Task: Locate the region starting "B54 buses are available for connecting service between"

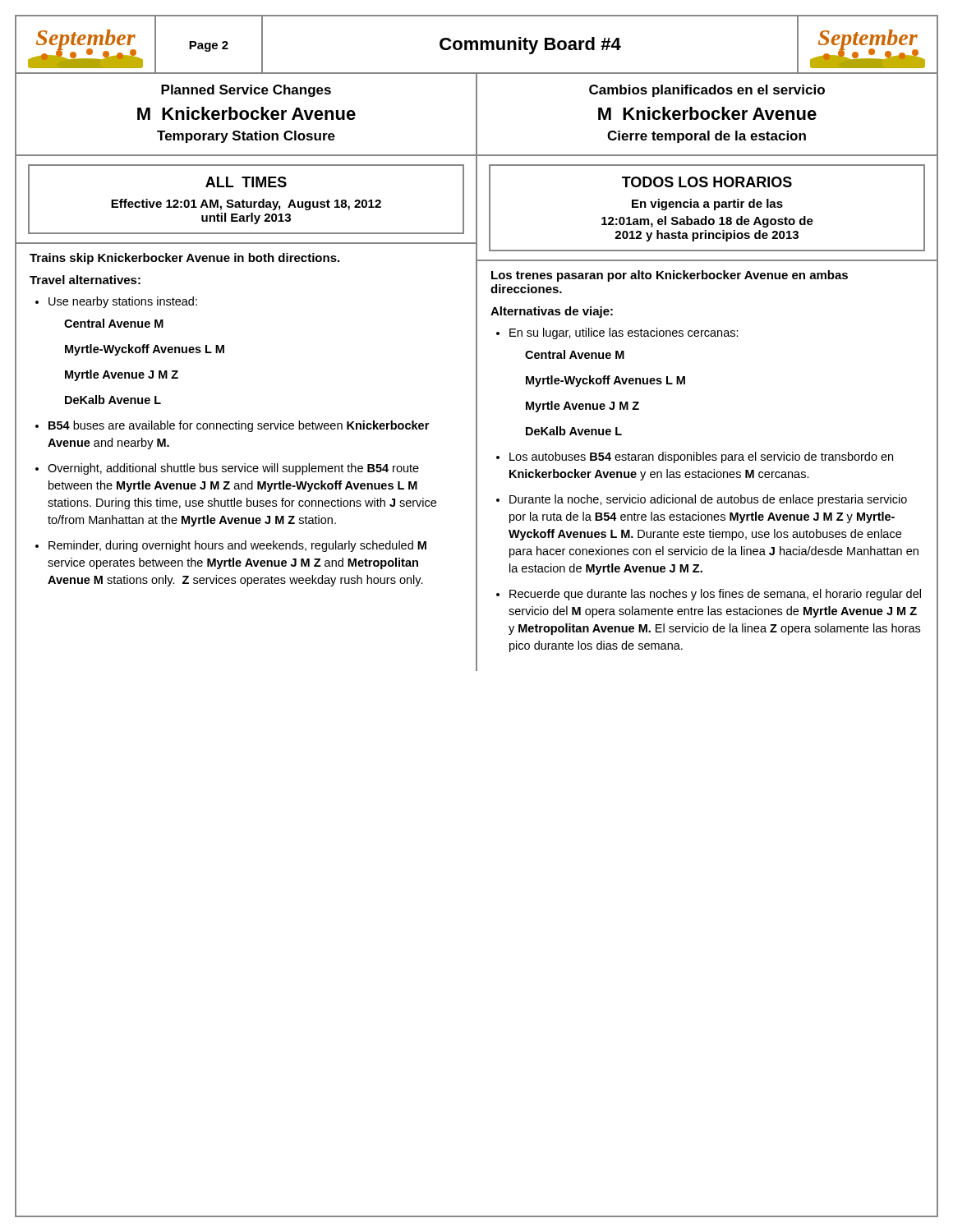Action: tap(238, 434)
